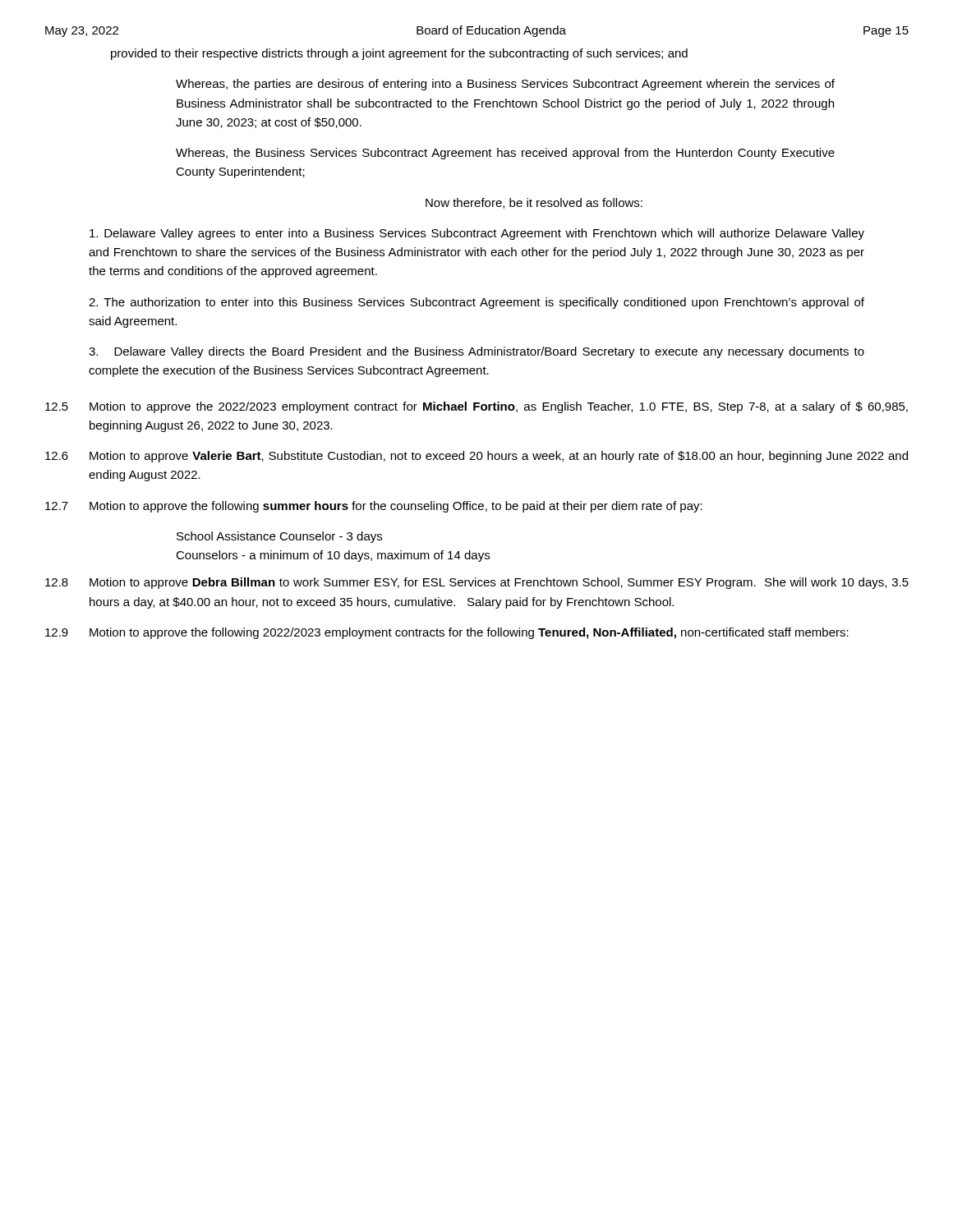Select the element starting "School Assistance Counselor"
The height and width of the screenshot is (1232, 953).
pos(333,545)
